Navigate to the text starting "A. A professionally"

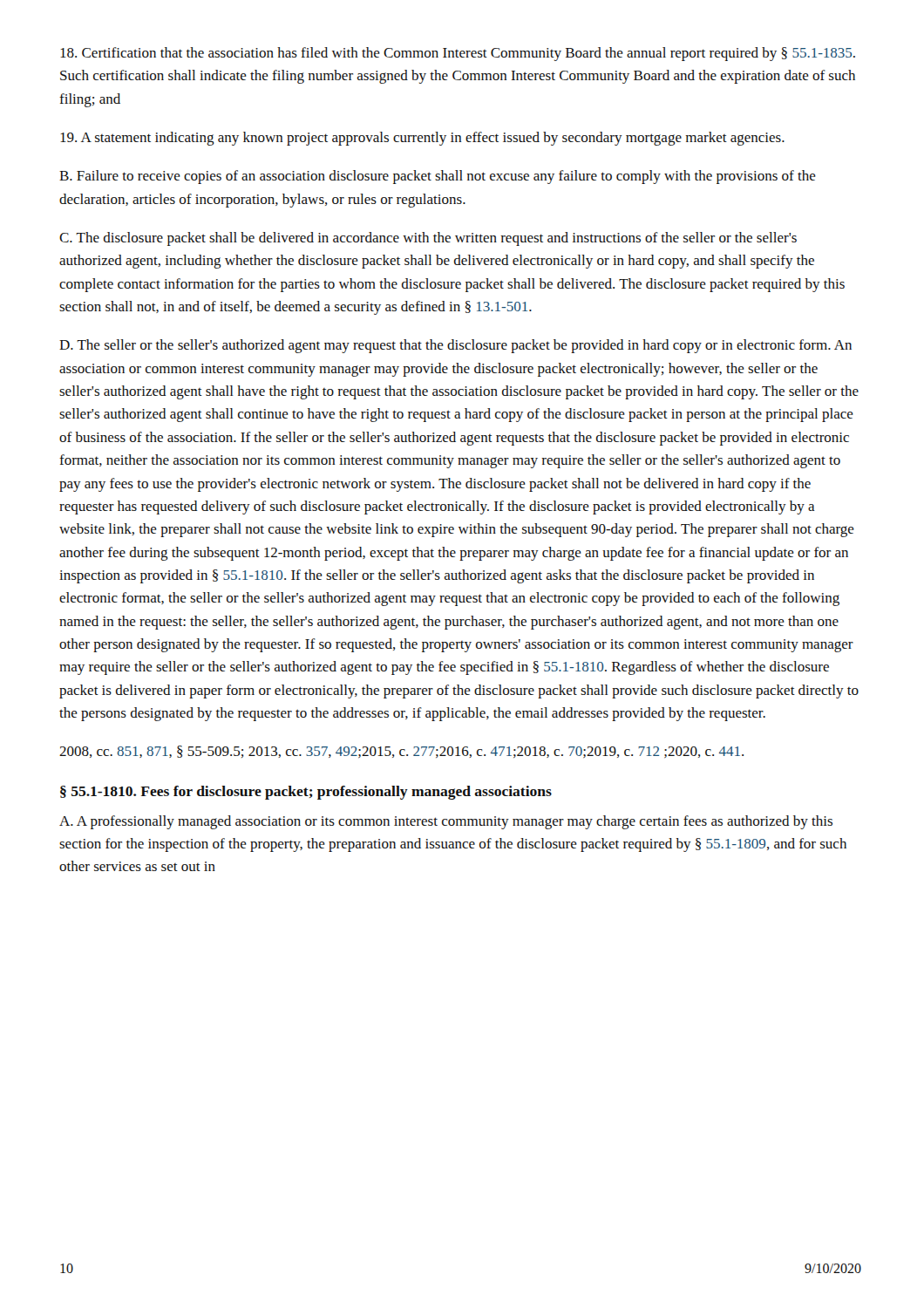460,844
